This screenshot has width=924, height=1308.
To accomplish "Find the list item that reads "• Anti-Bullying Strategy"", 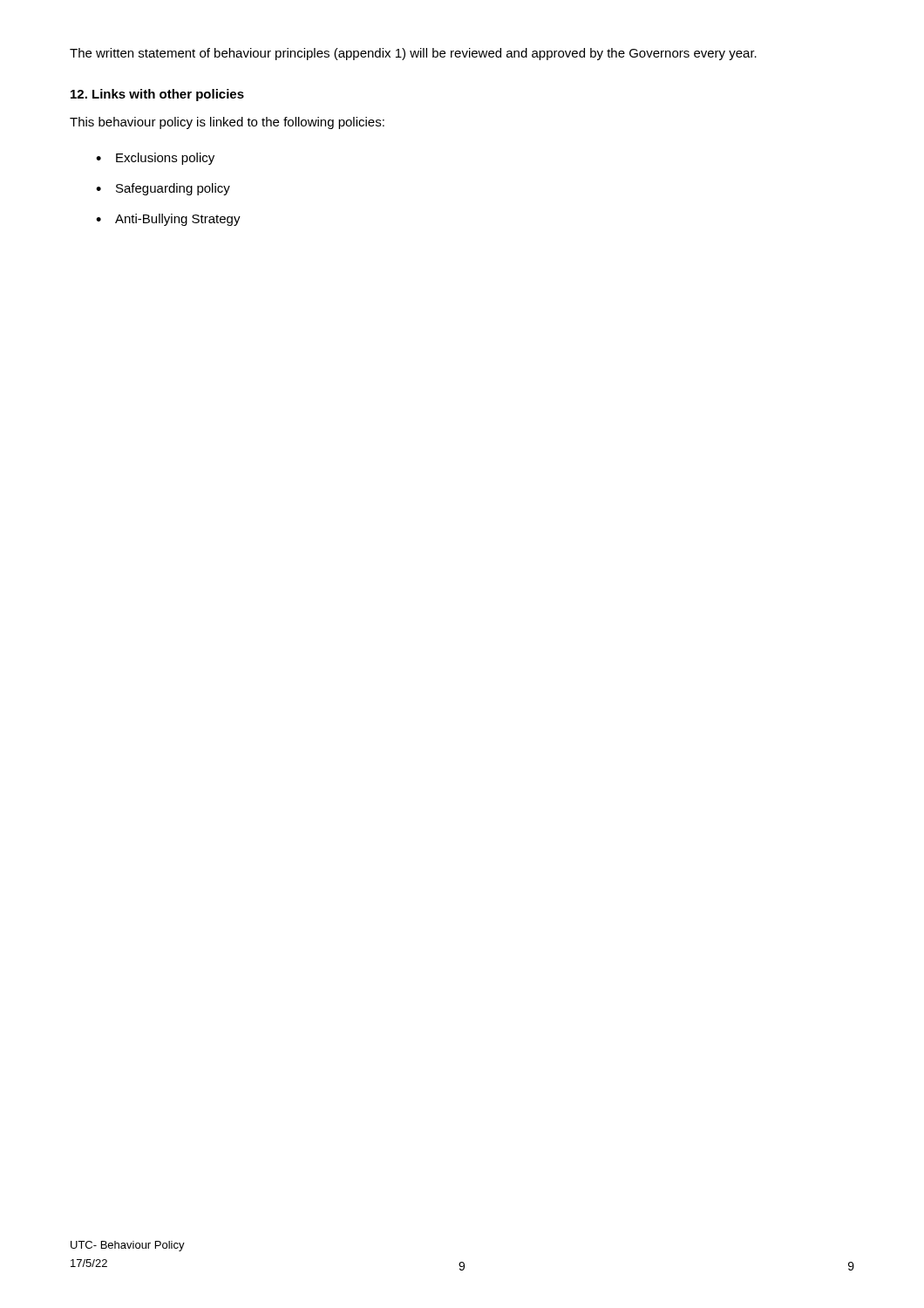I will 168,220.
